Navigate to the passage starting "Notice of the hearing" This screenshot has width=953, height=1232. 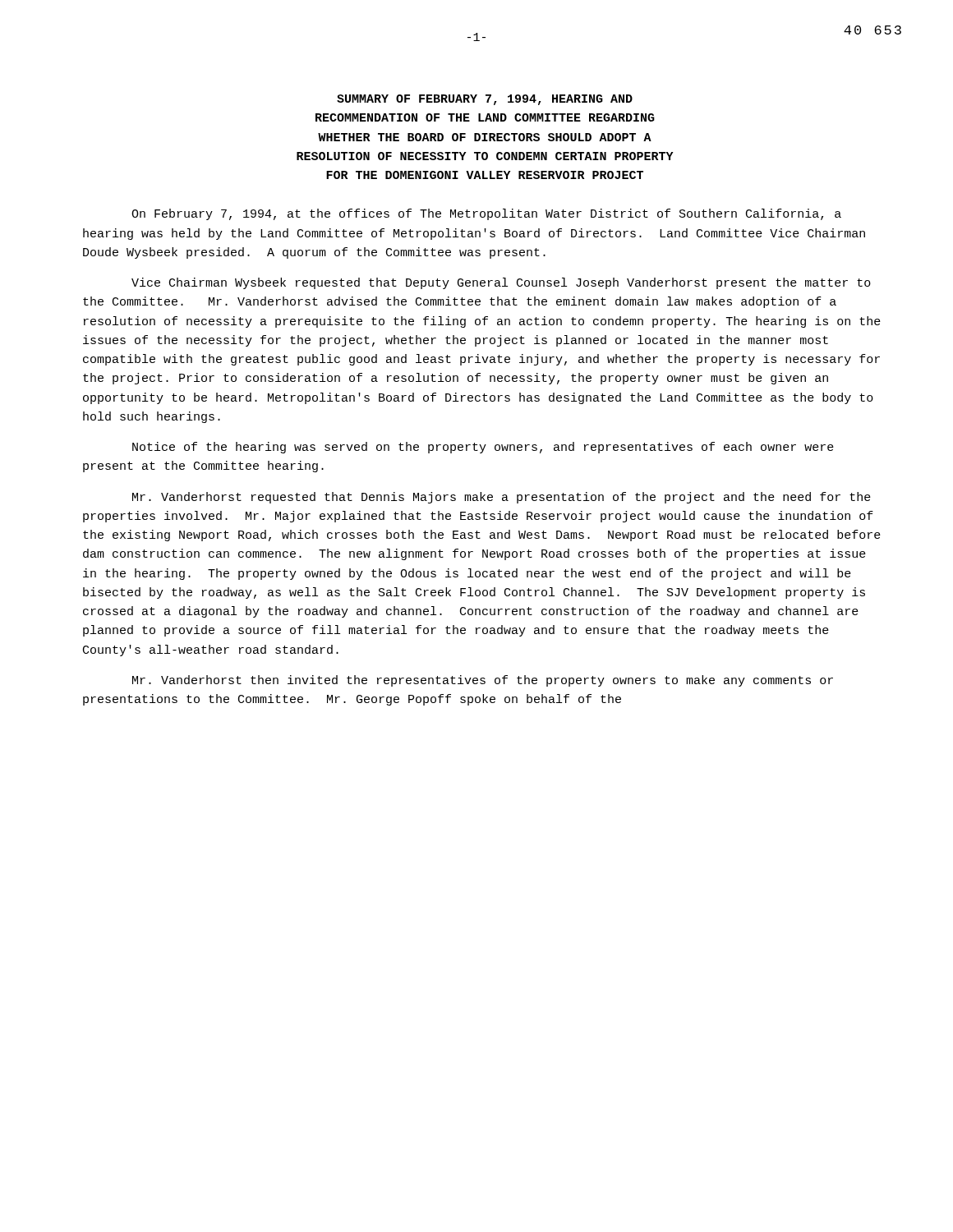[x=485, y=458]
